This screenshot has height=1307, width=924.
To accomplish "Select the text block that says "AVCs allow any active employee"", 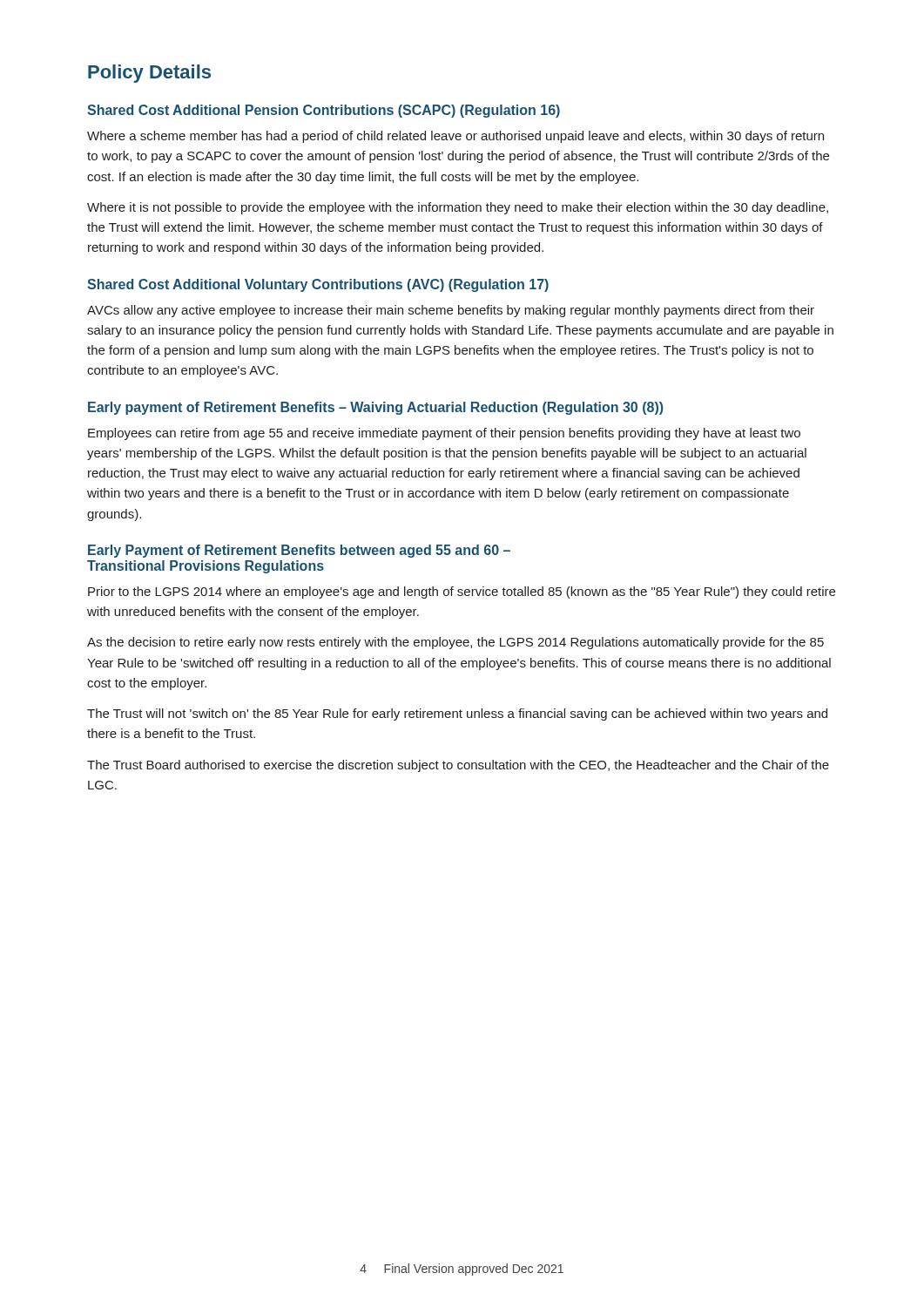I will pos(461,340).
